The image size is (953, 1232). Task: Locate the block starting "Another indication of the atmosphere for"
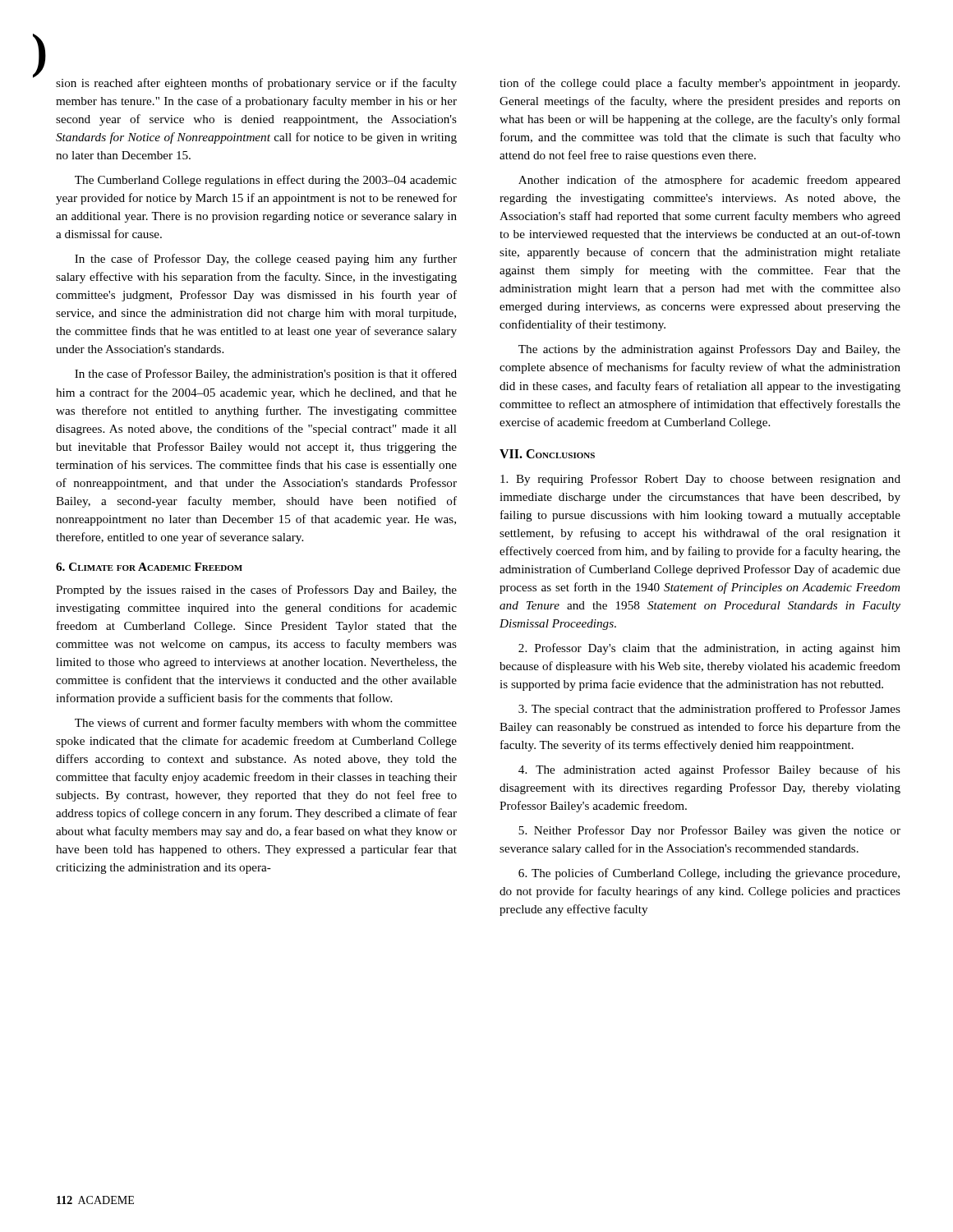pos(700,252)
